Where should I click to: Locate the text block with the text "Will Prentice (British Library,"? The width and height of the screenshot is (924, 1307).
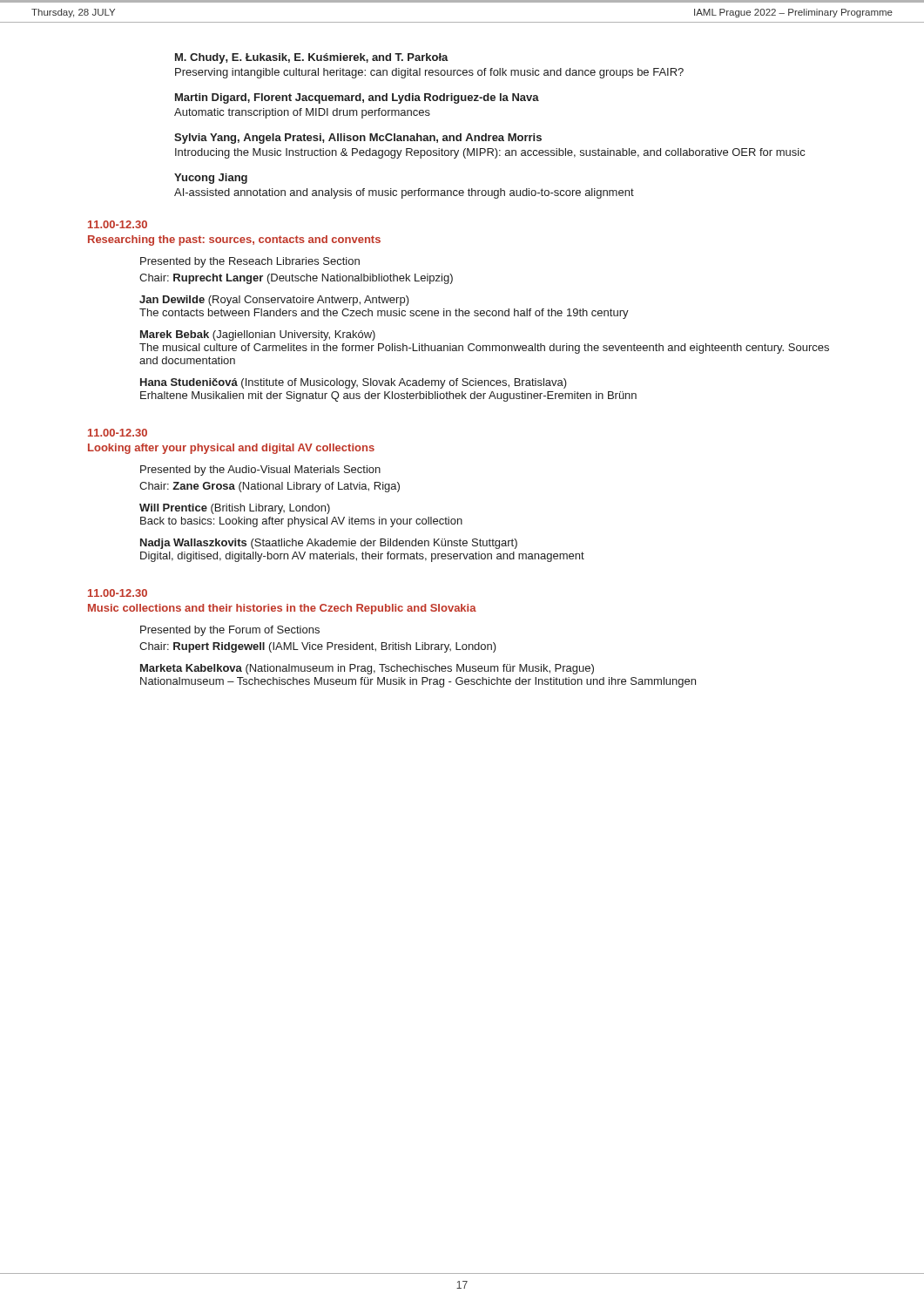click(235, 509)
